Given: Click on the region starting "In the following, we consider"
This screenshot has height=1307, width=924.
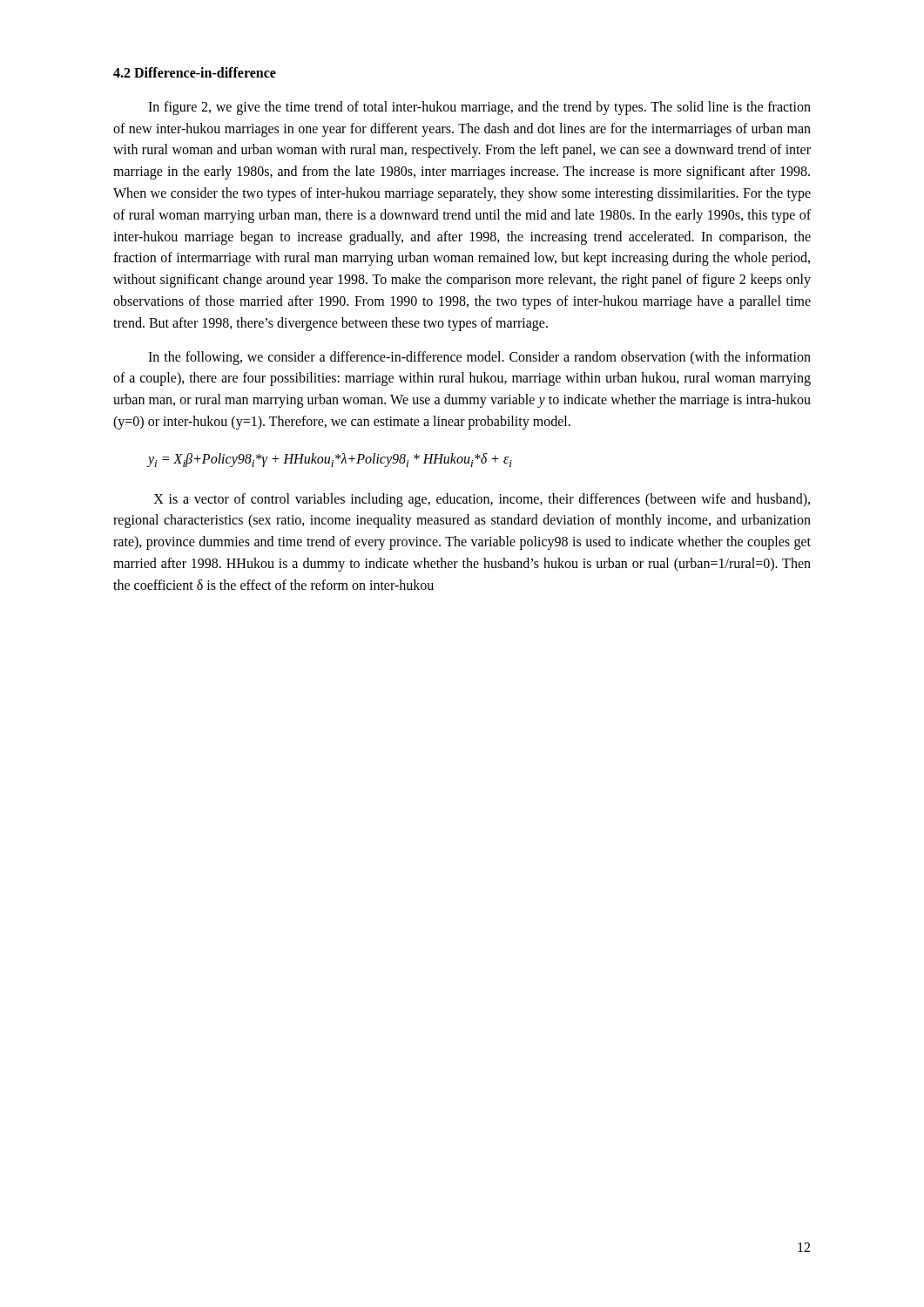Looking at the screenshot, I should (462, 389).
